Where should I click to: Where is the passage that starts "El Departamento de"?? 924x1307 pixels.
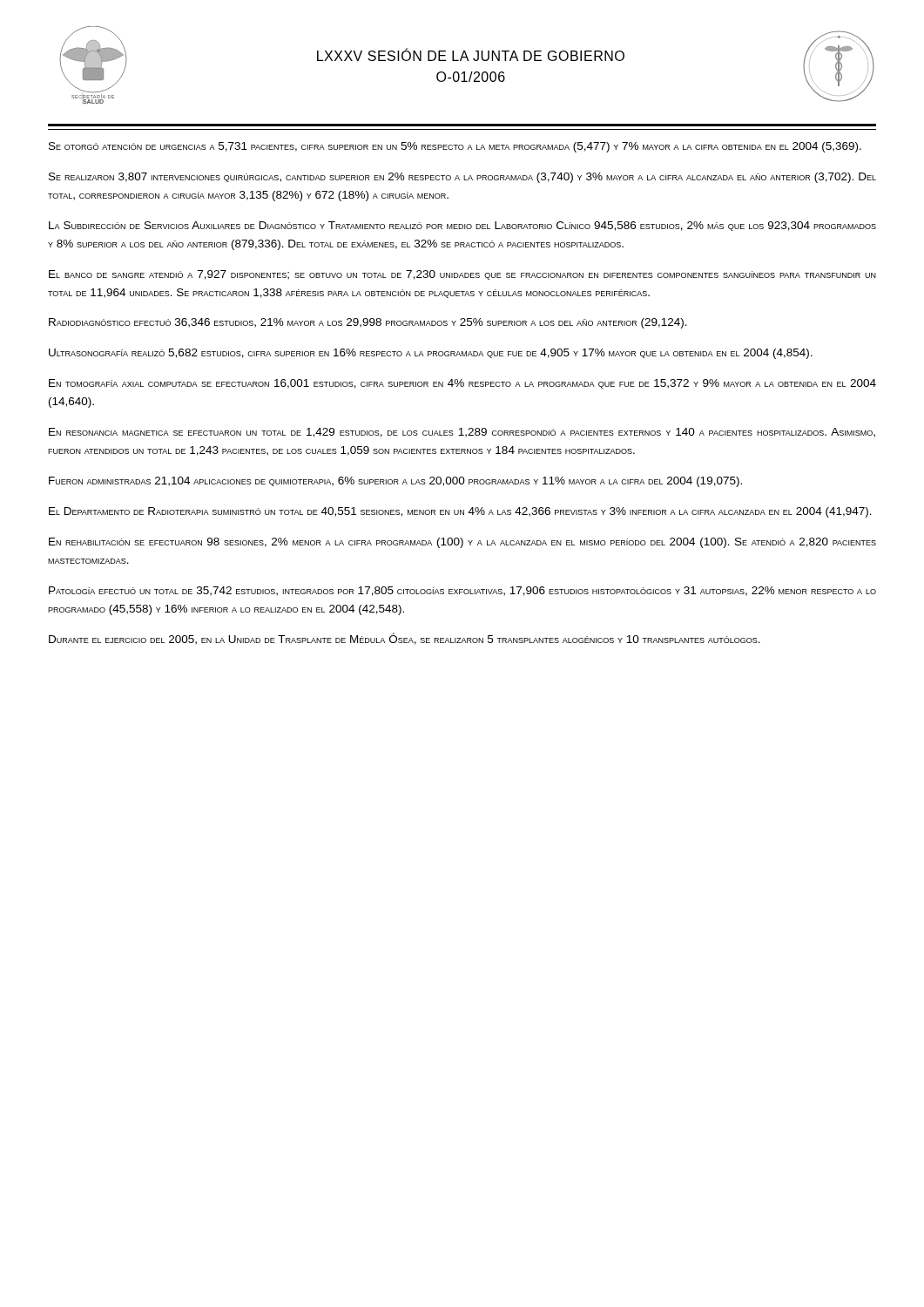pos(460,511)
